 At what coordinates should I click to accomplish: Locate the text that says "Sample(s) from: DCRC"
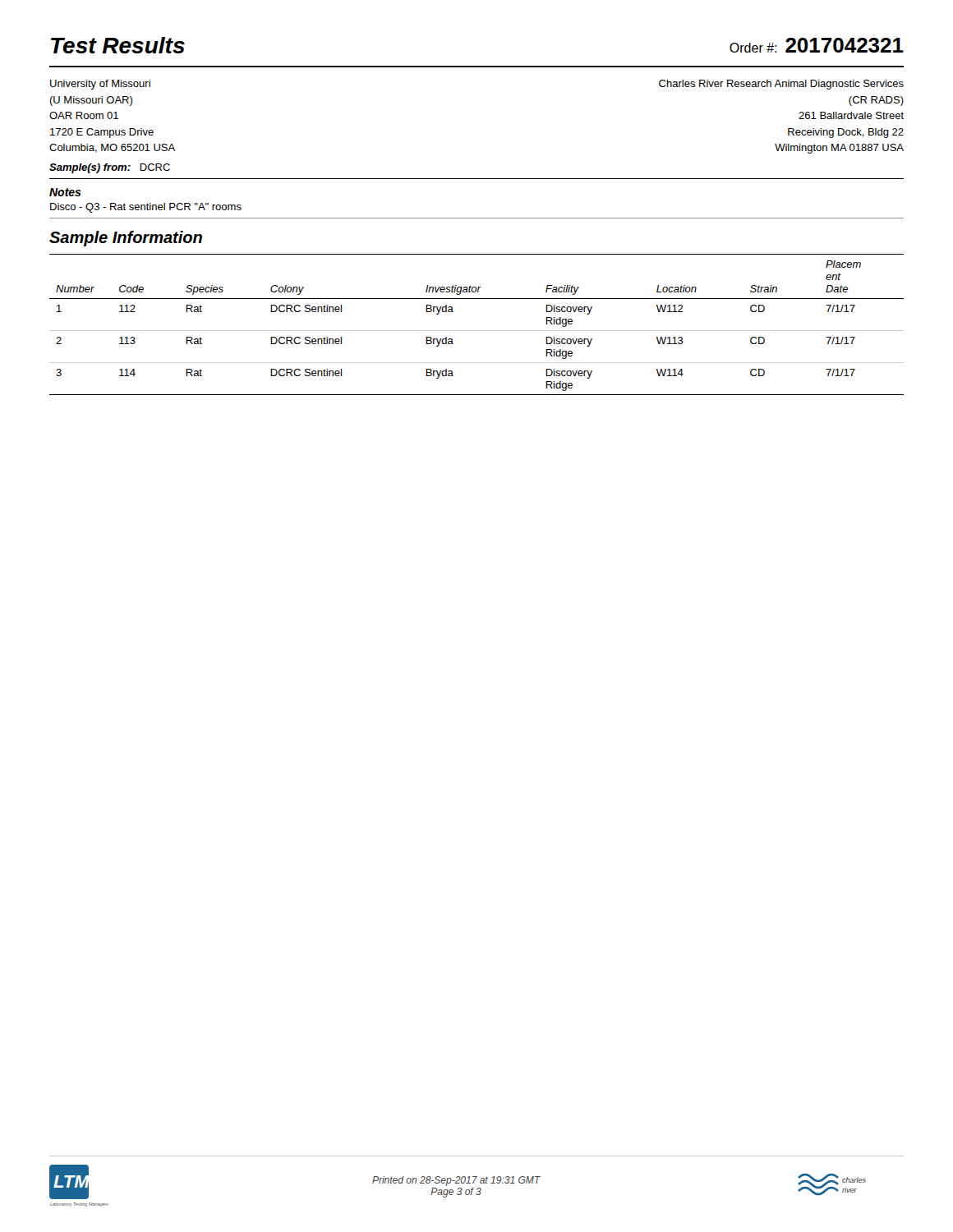[x=110, y=167]
